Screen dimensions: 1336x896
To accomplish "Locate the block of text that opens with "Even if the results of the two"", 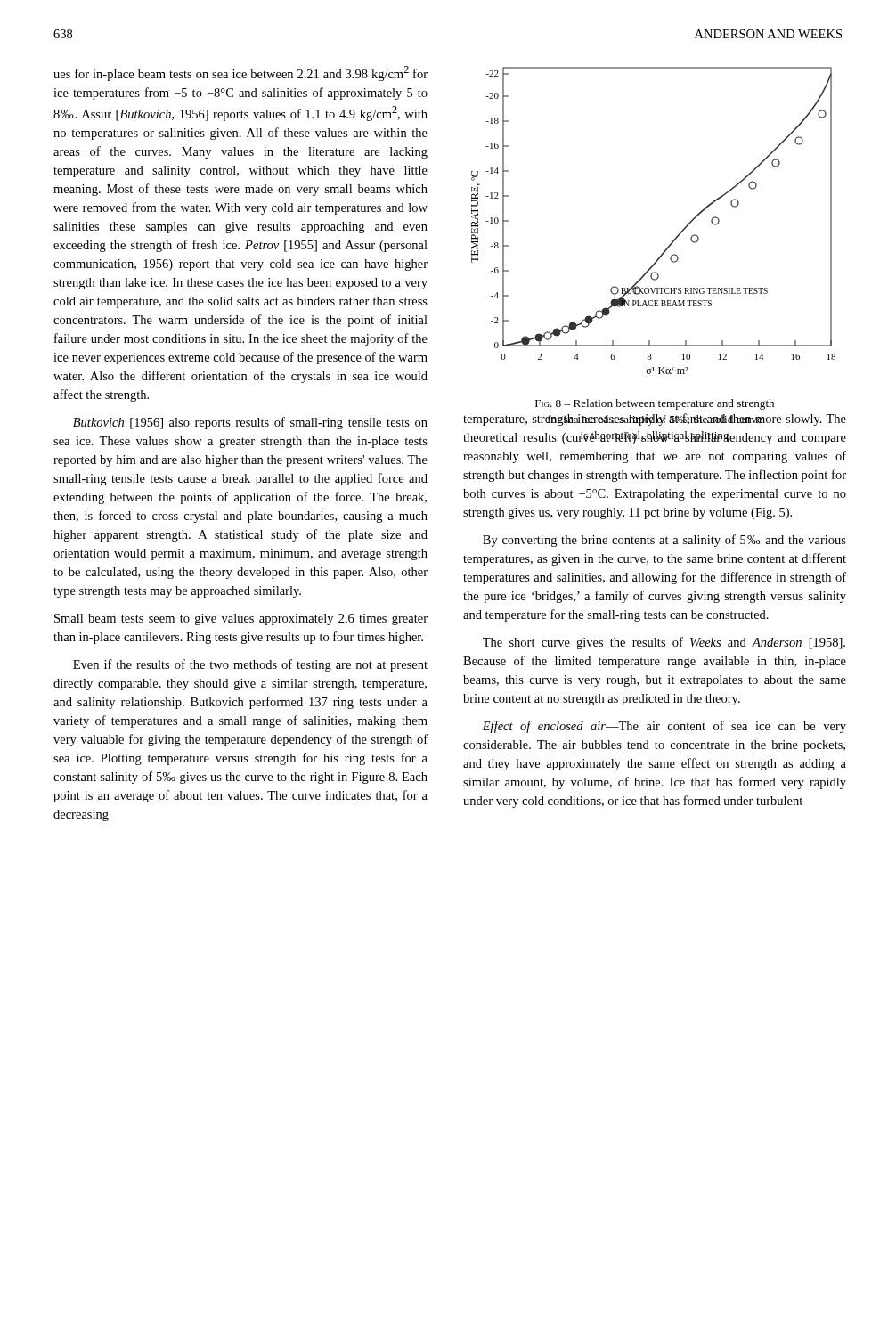I will 240,740.
